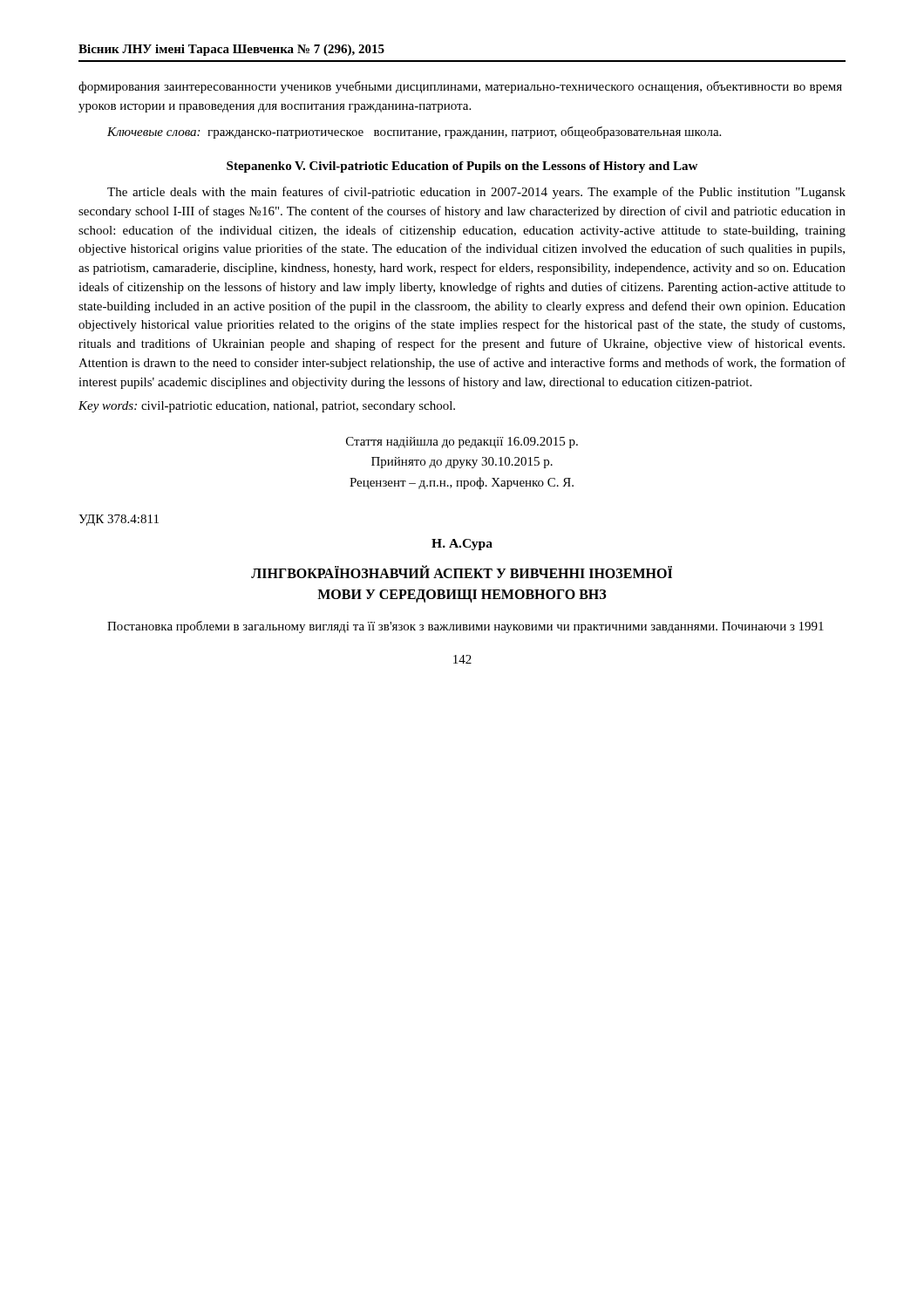
Task: Find the text block that says "формирования заинтересованности учеников учебными дисциплинами, материально-технического оснащения, объективности"
Action: 462,96
